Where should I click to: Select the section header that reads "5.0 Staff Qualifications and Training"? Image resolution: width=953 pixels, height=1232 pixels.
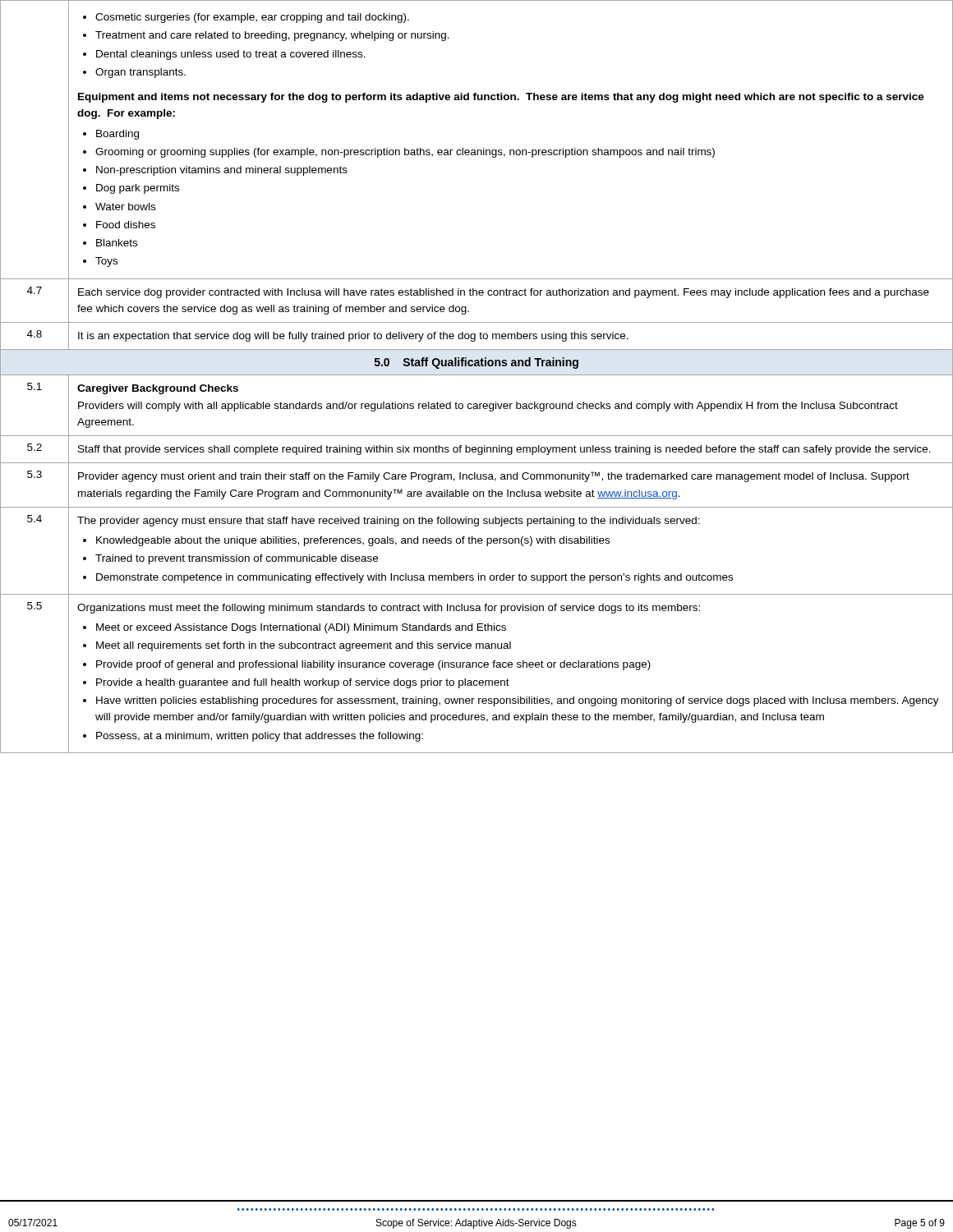[x=476, y=362]
